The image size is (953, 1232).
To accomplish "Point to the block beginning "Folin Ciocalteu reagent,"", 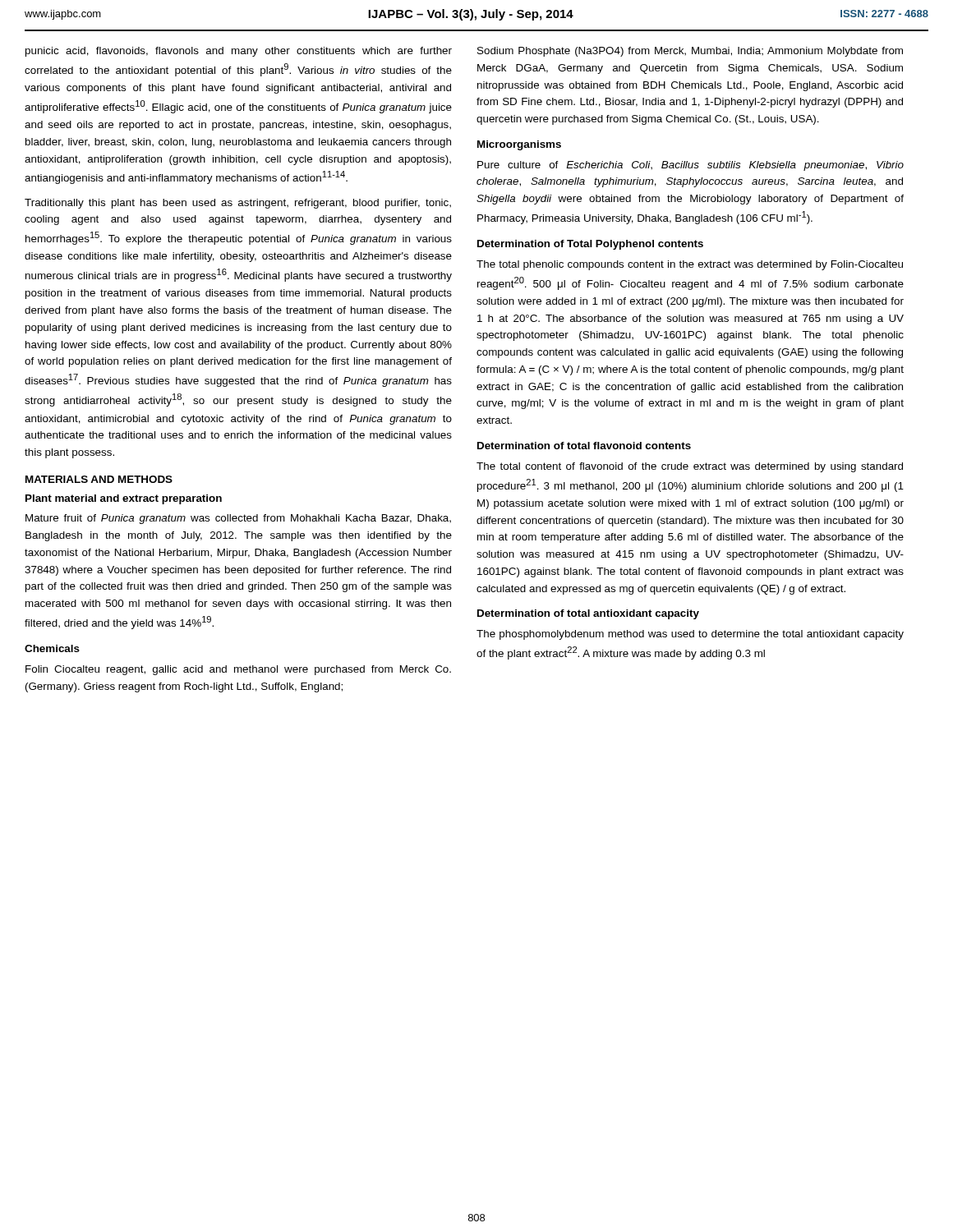I will (x=238, y=678).
